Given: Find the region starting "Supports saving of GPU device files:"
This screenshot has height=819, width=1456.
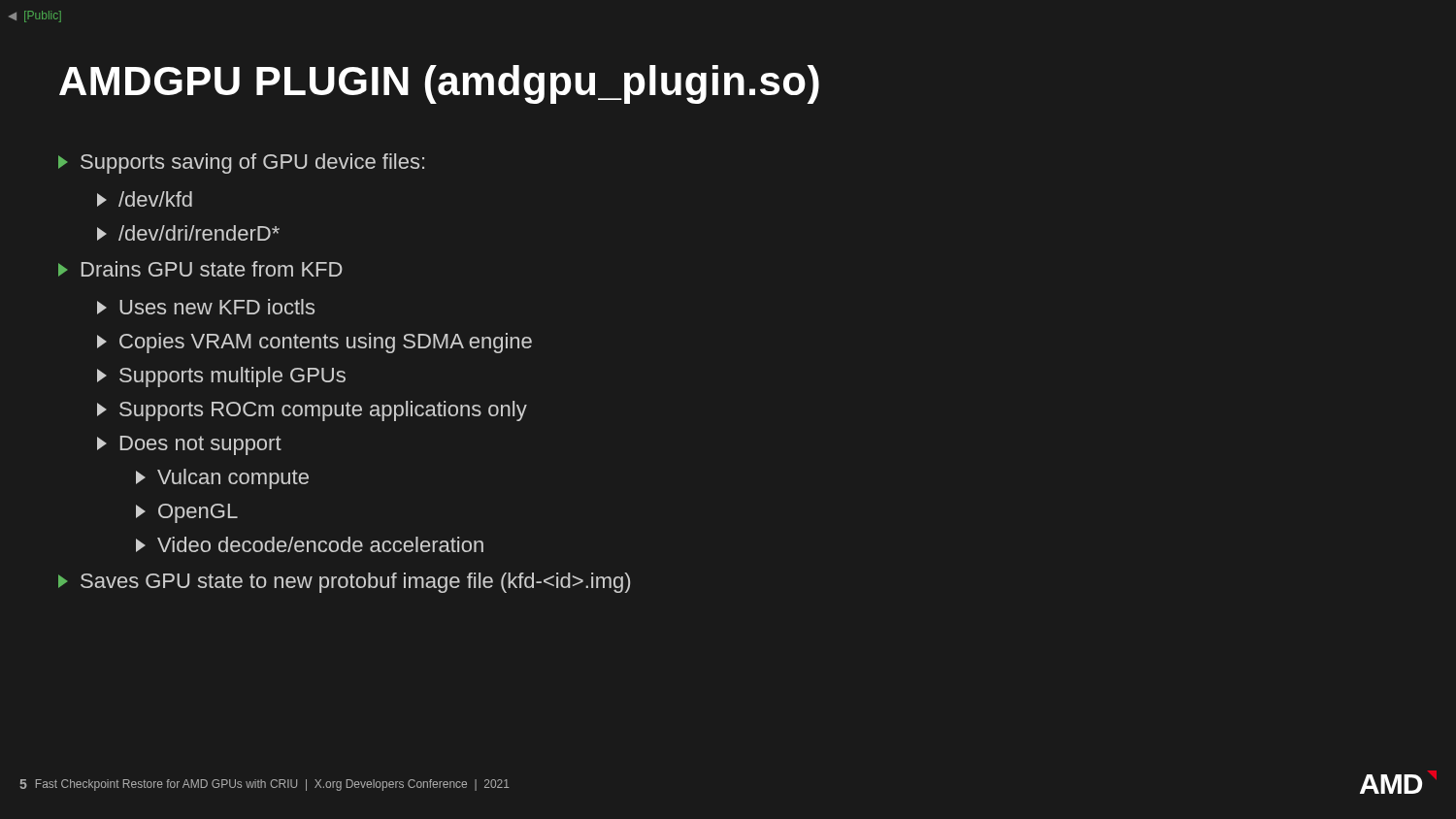Looking at the screenshot, I should coord(242,162).
